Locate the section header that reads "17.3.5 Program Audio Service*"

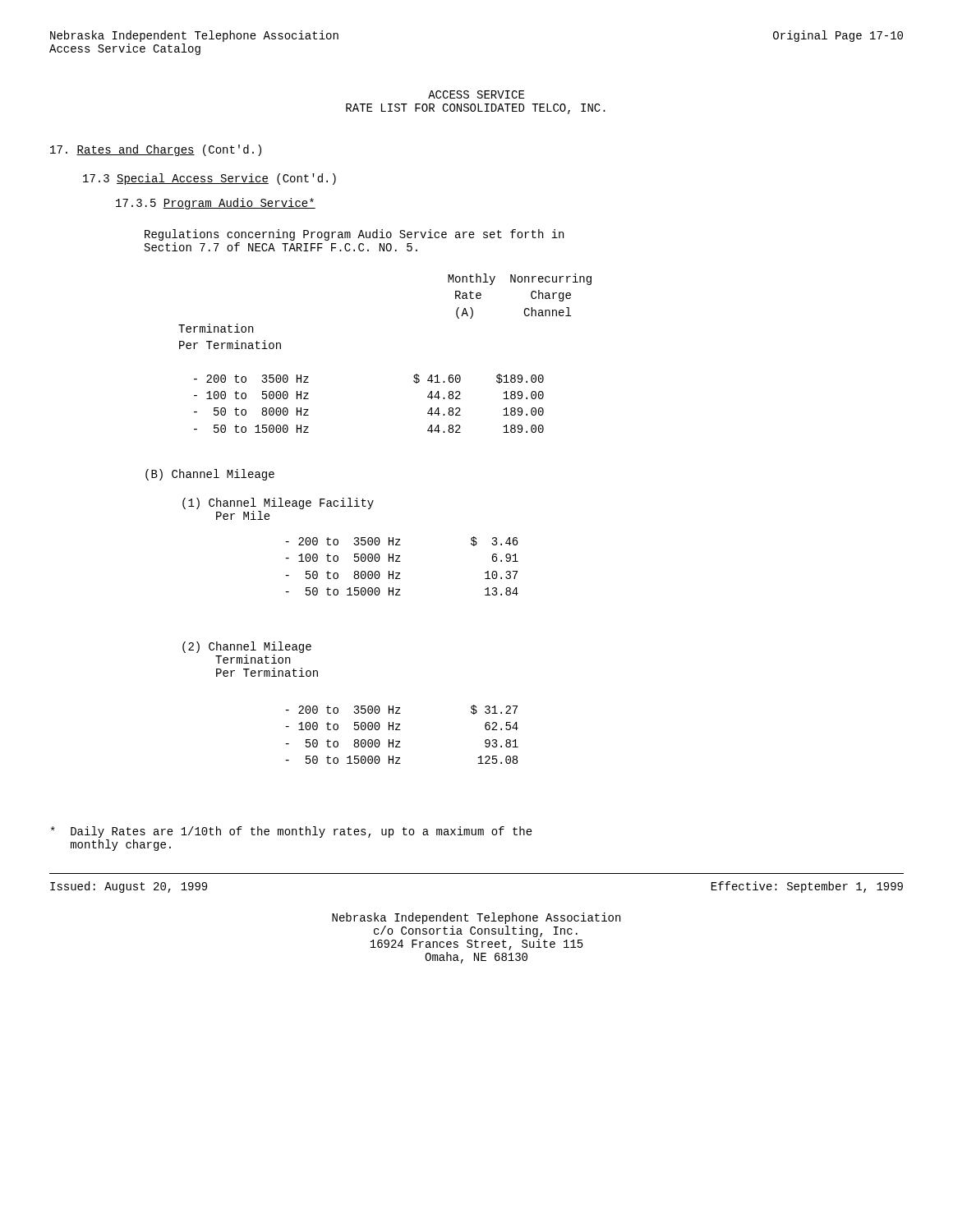[x=215, y=204]
